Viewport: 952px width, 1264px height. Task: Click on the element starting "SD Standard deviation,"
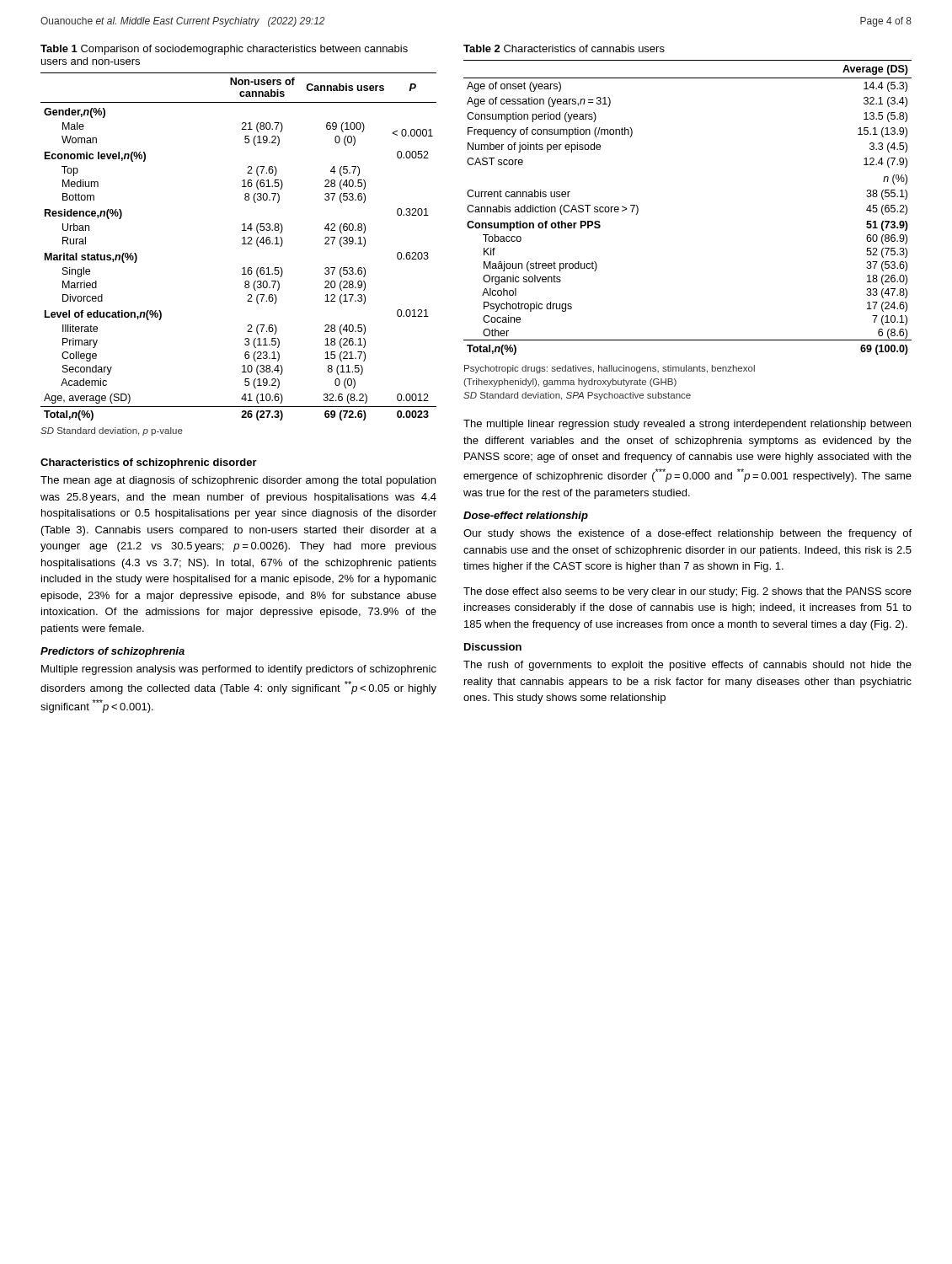tap(112, 431)
